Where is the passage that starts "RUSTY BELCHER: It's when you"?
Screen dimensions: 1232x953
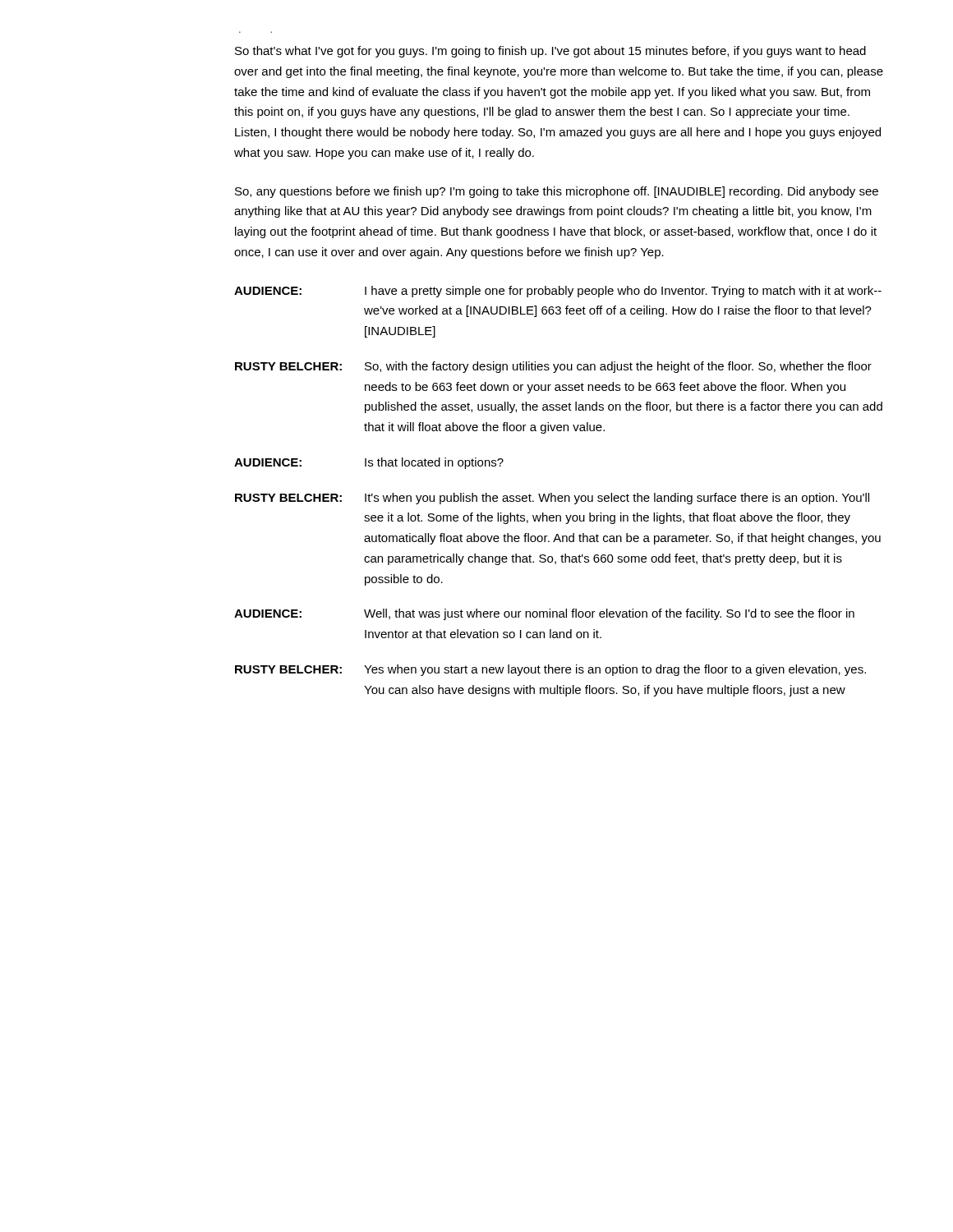tap(561, 538)
